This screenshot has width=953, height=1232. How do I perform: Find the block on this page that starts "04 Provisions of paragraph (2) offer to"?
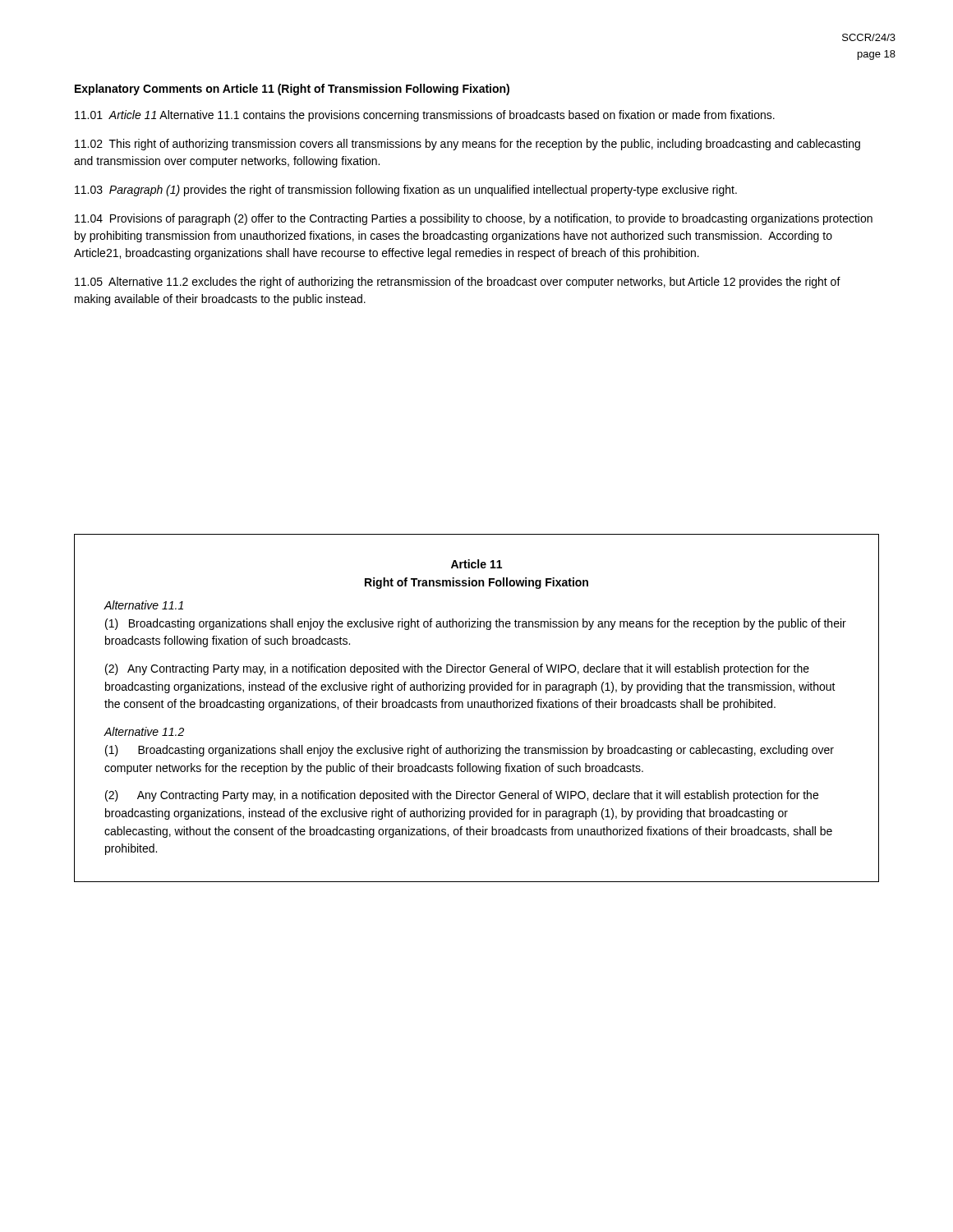point(473,236)
